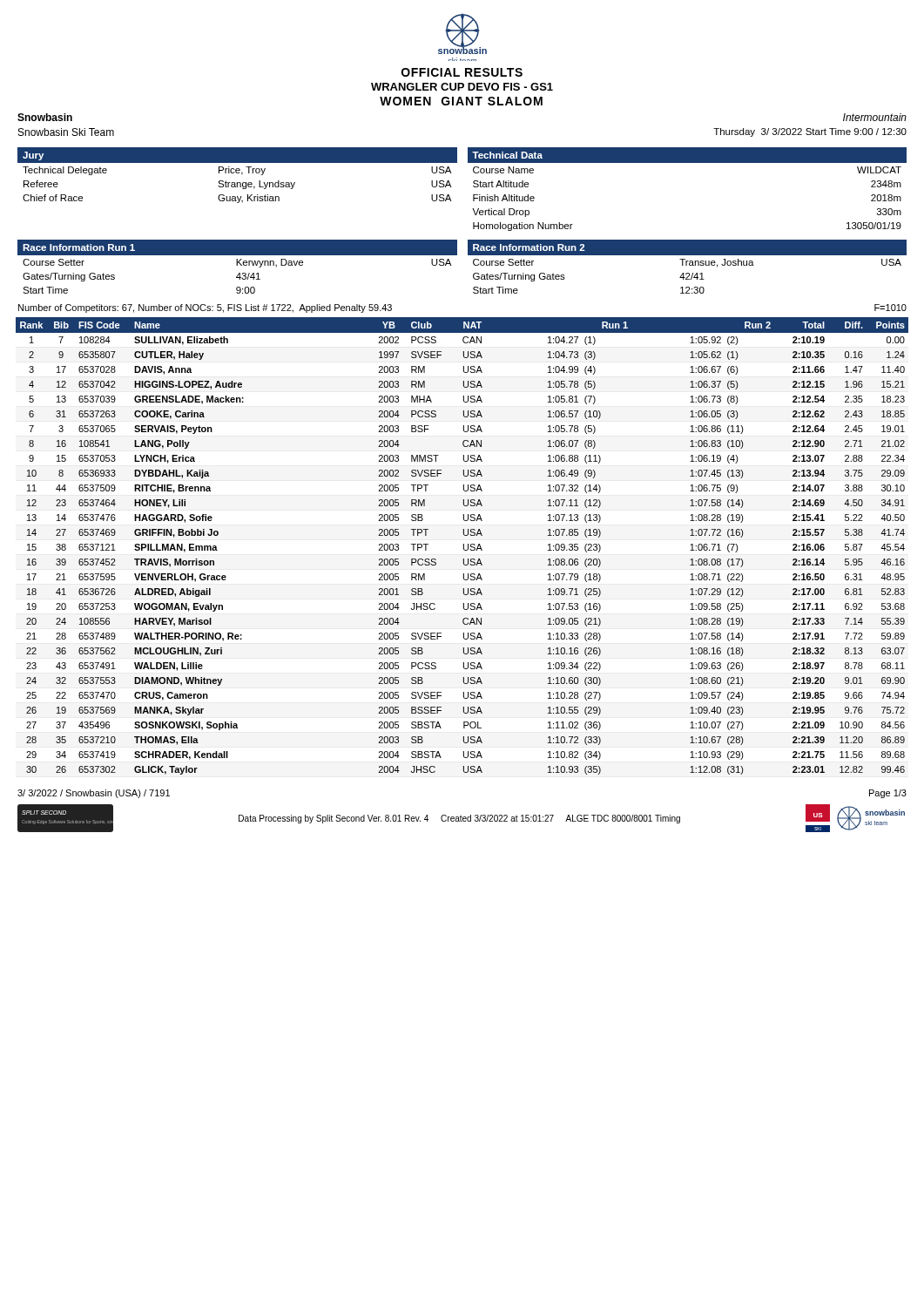The height and width of the screenshot is (1307, 924).
Task: Click on the text block with the text "Number of Competitors: 67,"
Action: 462,308
